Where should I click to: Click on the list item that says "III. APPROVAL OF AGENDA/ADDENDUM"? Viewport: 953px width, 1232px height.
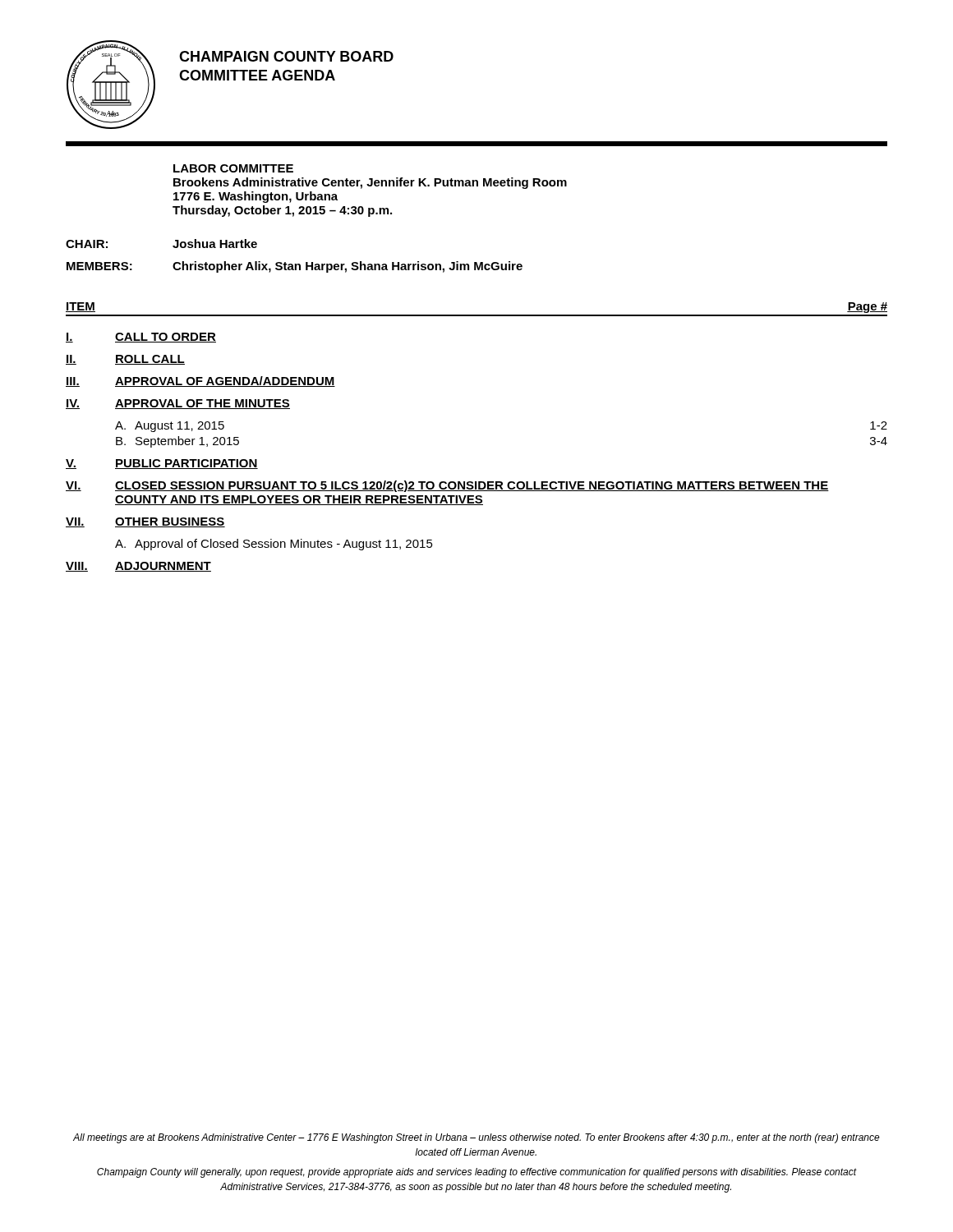pyautogui.click(x=200, y=382)
